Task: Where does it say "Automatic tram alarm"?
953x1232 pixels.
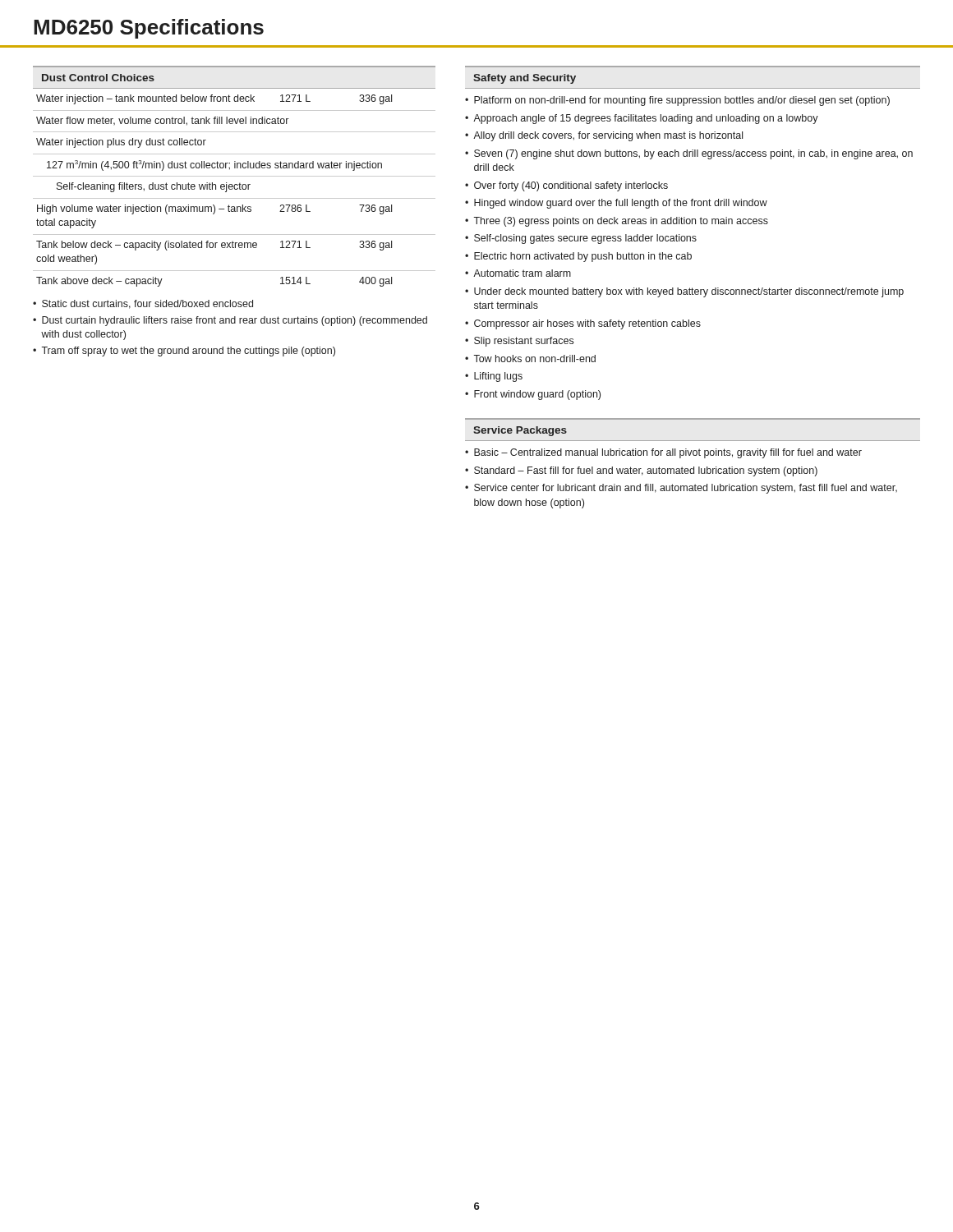Action: click(x=522, y=274)
